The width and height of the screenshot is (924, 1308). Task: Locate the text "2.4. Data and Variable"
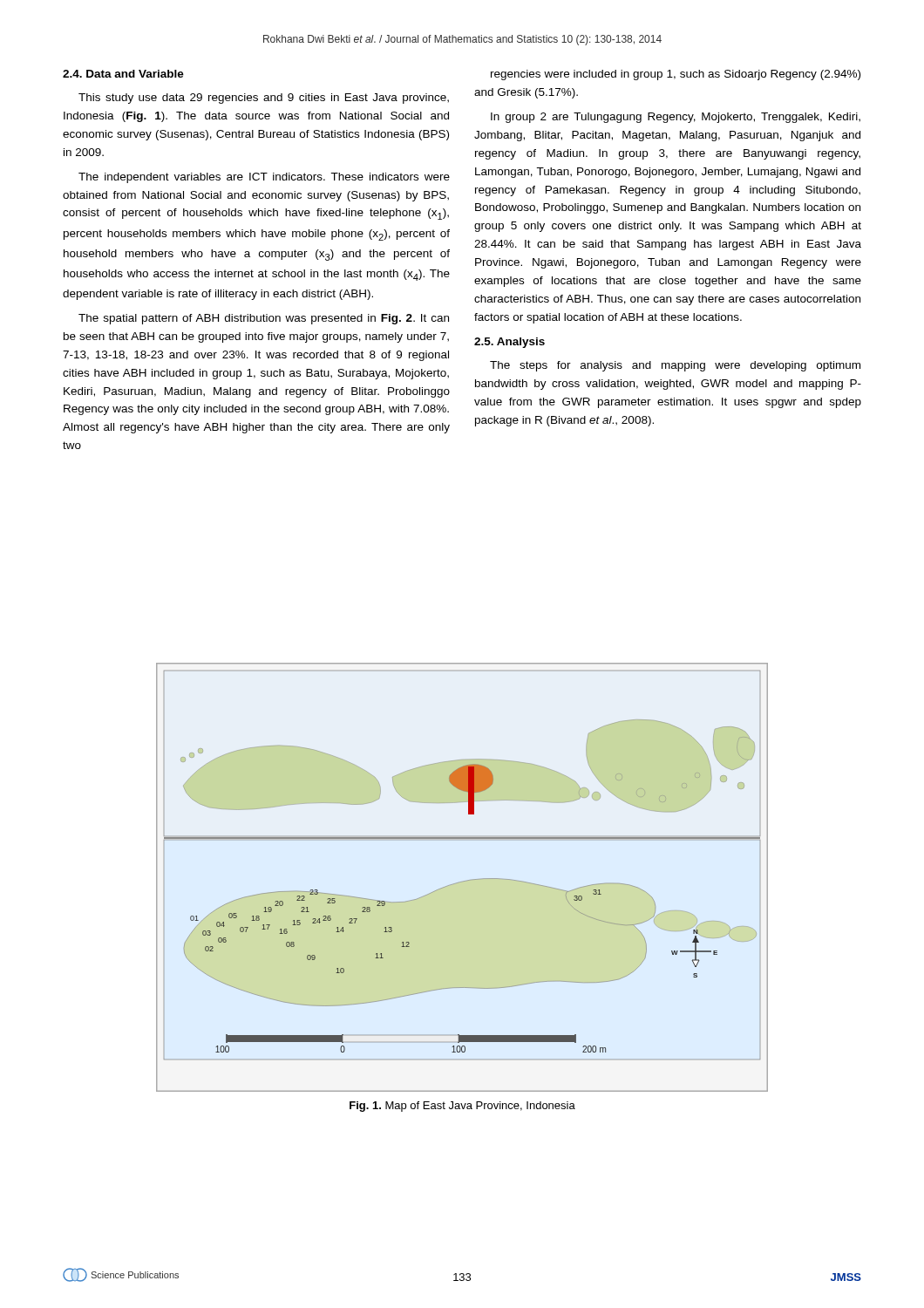[x=123, y=74]
